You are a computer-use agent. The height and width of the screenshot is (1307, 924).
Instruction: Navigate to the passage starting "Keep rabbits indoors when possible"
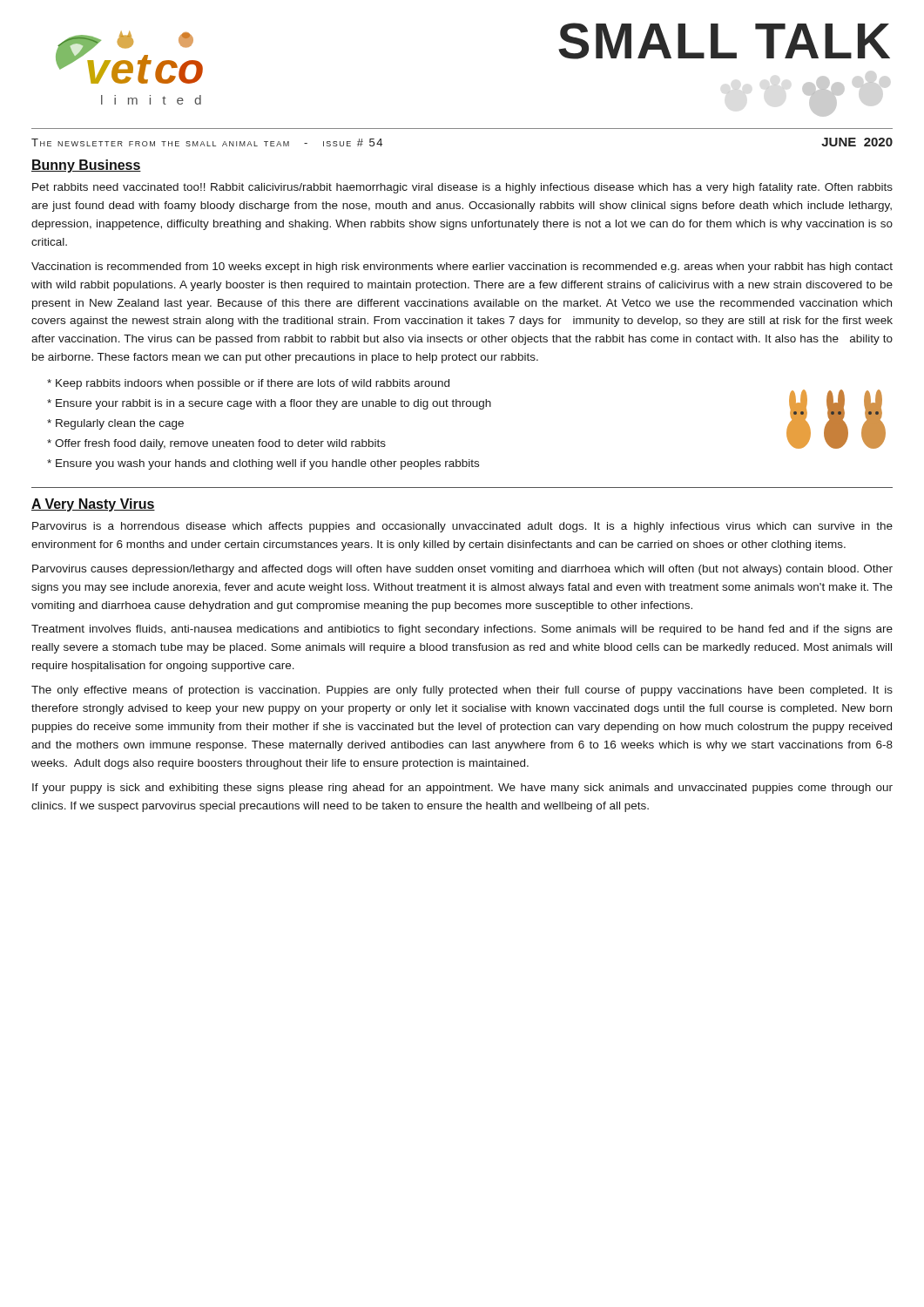[x=253, y=383]
